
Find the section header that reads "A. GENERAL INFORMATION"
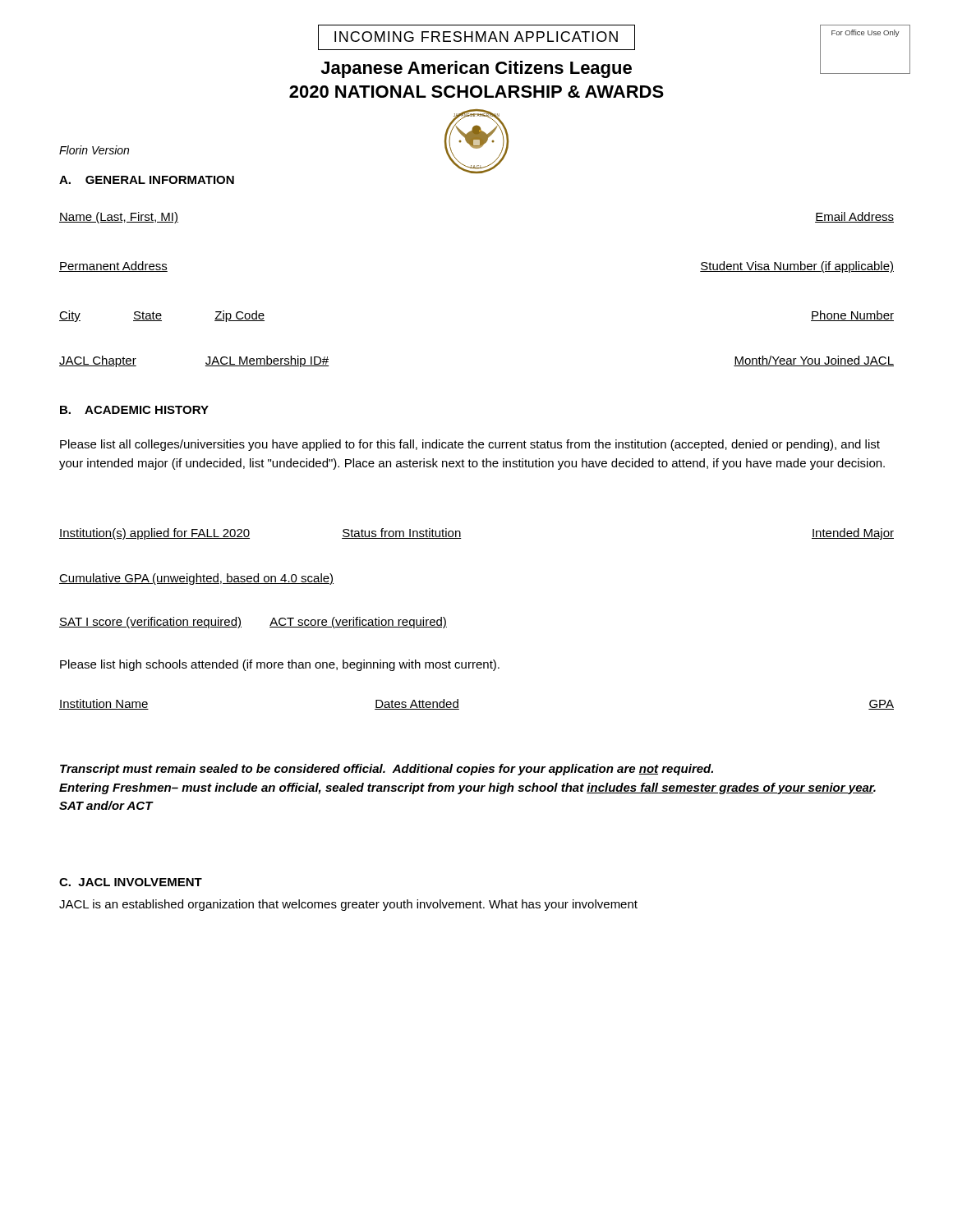147,179
